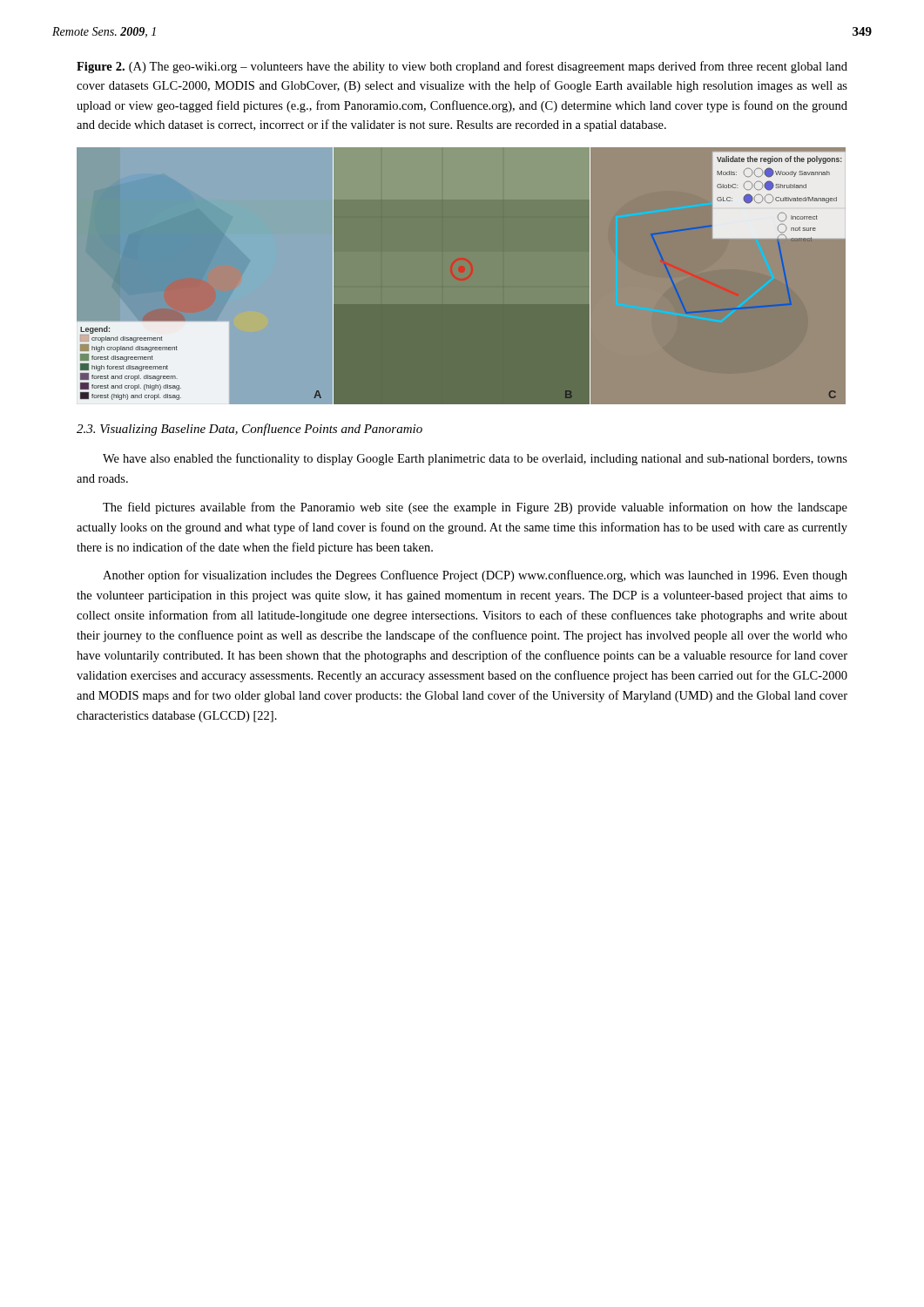
Task: Where is the passage that starts "We have also enabled the functionality to display"?
Action: click(462, 468)
